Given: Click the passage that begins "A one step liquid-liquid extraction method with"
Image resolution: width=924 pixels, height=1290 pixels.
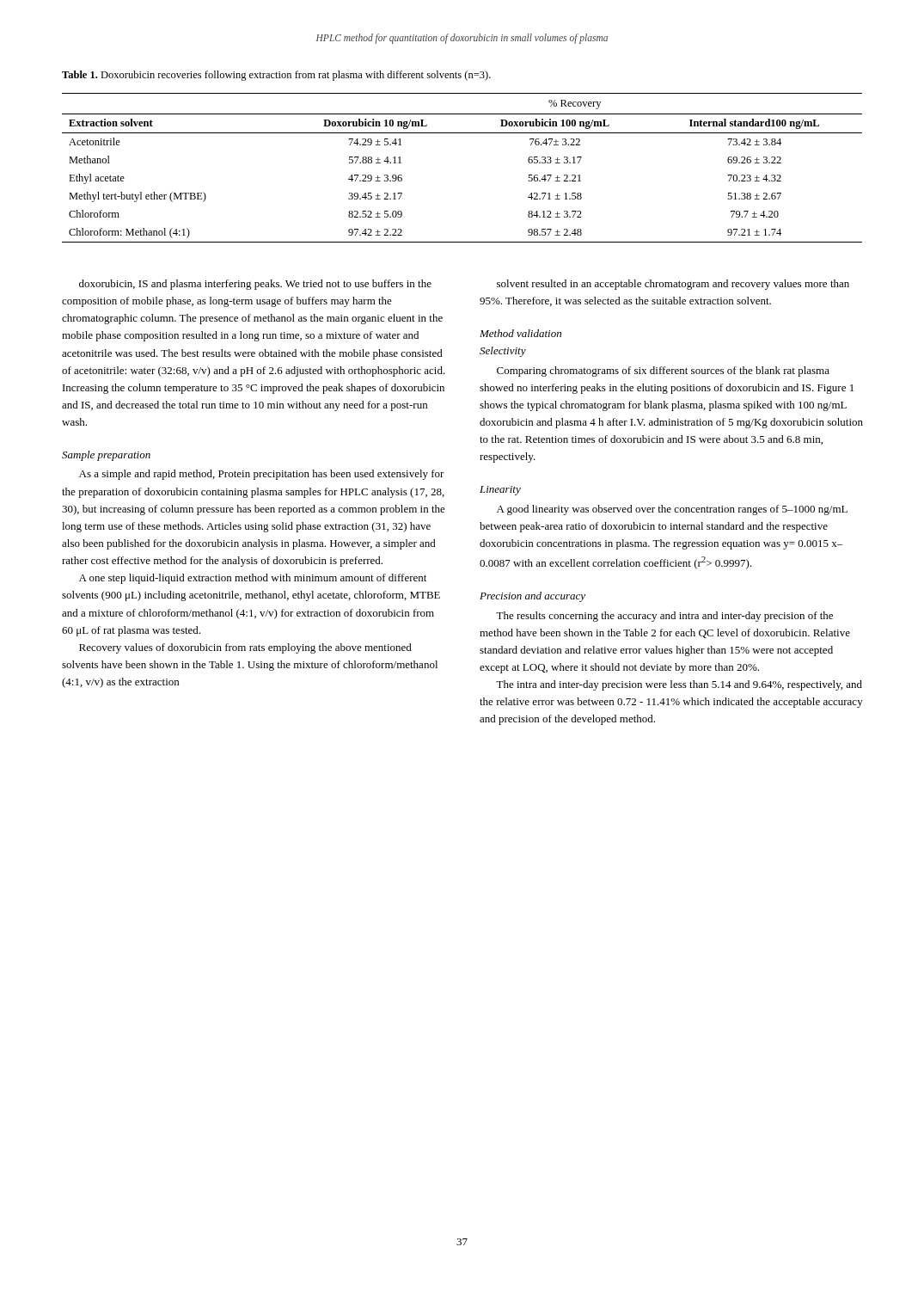Looking at the screenshot, I should pyautogui.click(x=254, y=604).
